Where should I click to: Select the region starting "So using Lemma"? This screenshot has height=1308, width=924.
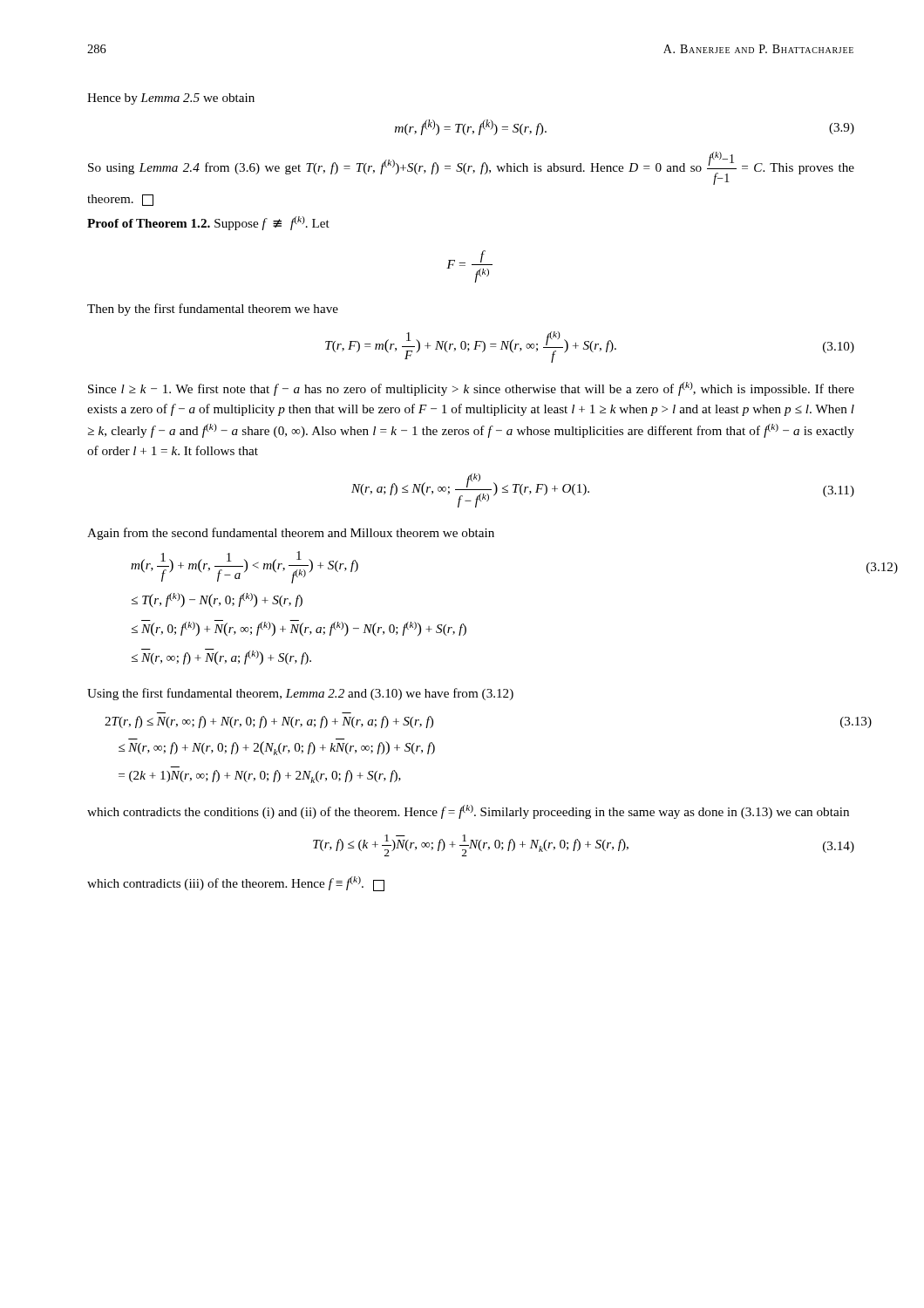click(471, 177)
